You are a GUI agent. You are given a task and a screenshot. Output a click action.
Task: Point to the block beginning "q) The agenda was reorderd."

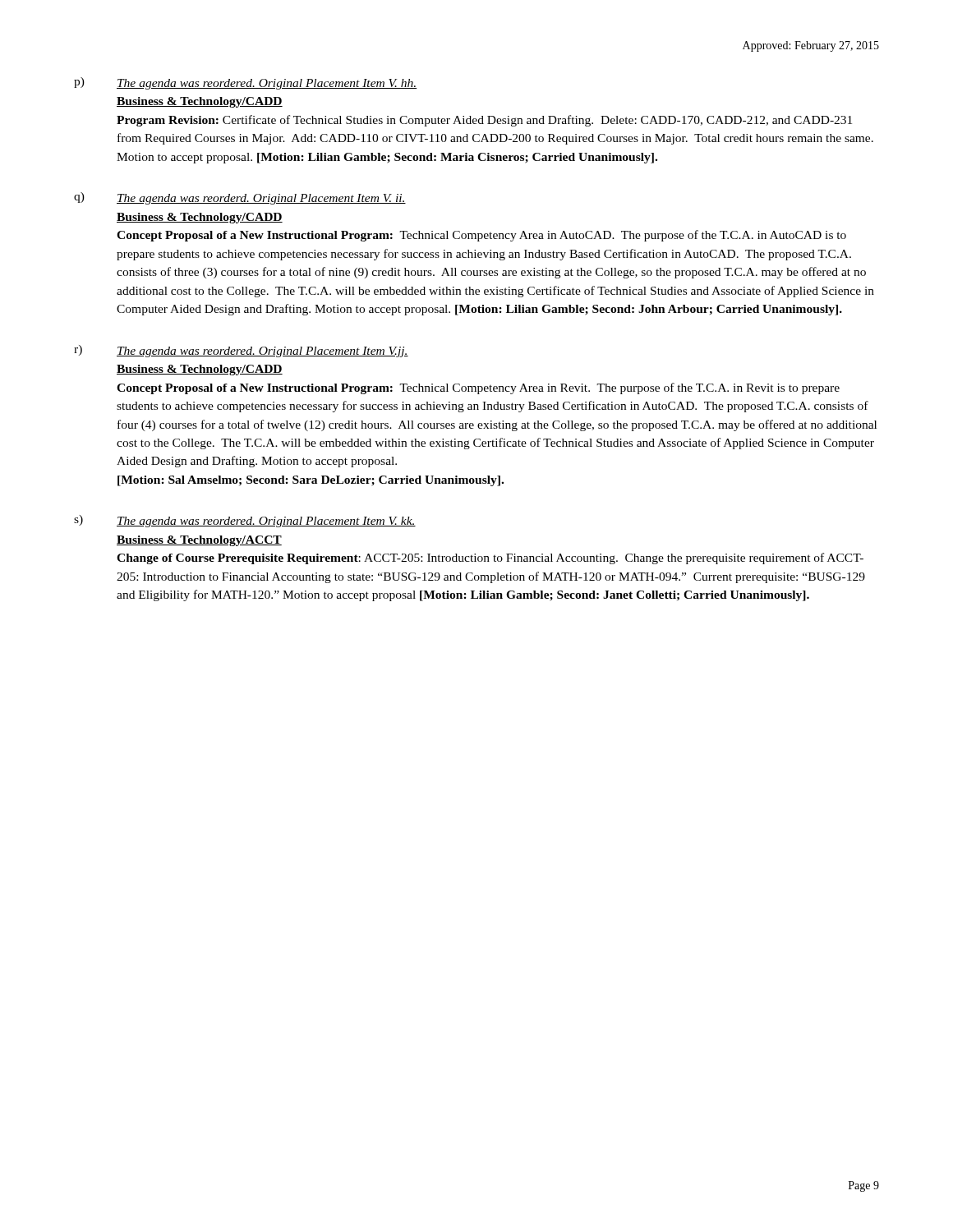coord(476,254)
